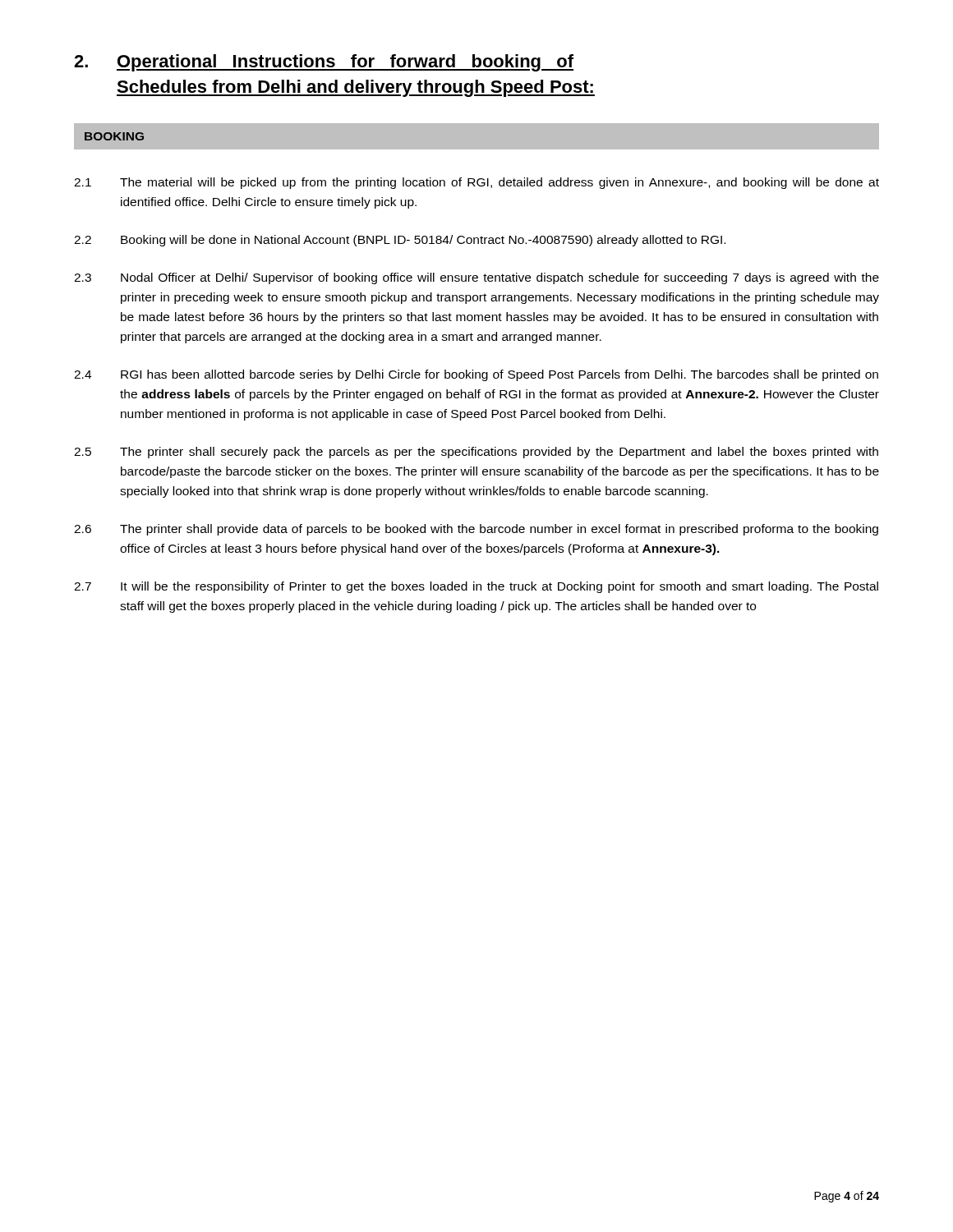Find the element starting "2.7 It will be"

pos(476,596)
